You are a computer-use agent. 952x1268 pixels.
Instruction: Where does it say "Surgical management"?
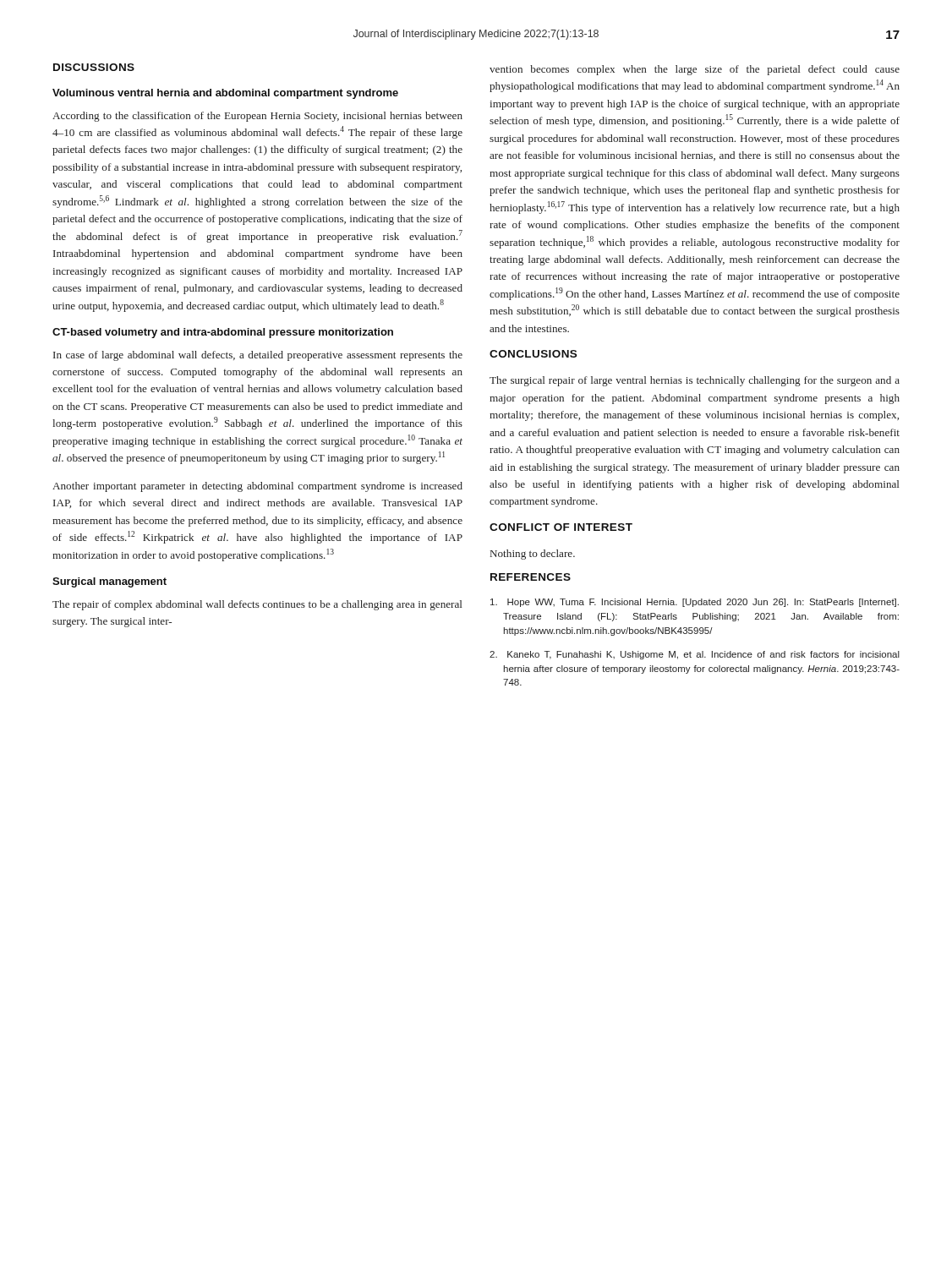point(109,582)
